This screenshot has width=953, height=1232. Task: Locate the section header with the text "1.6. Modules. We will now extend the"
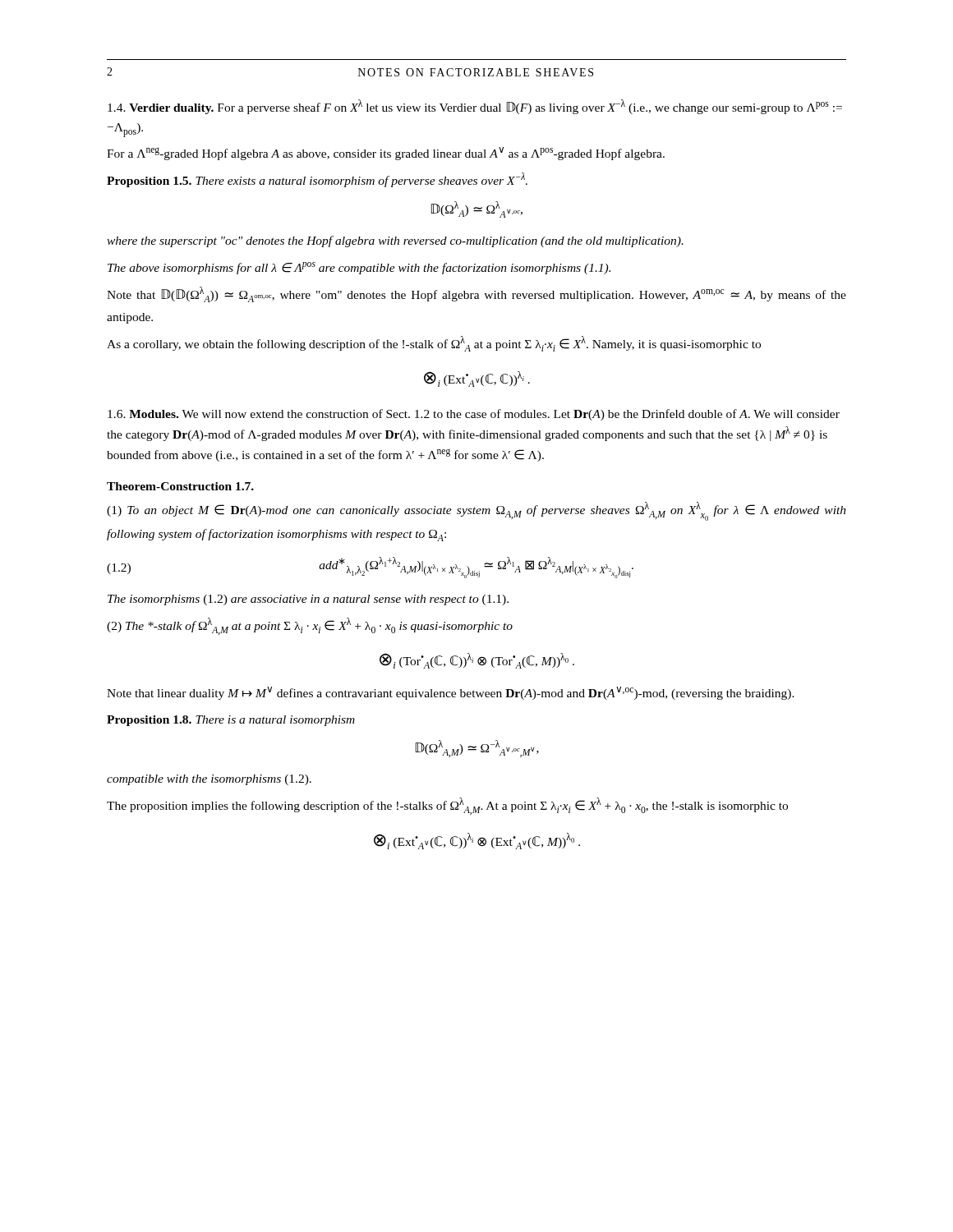tap(473, 434)
